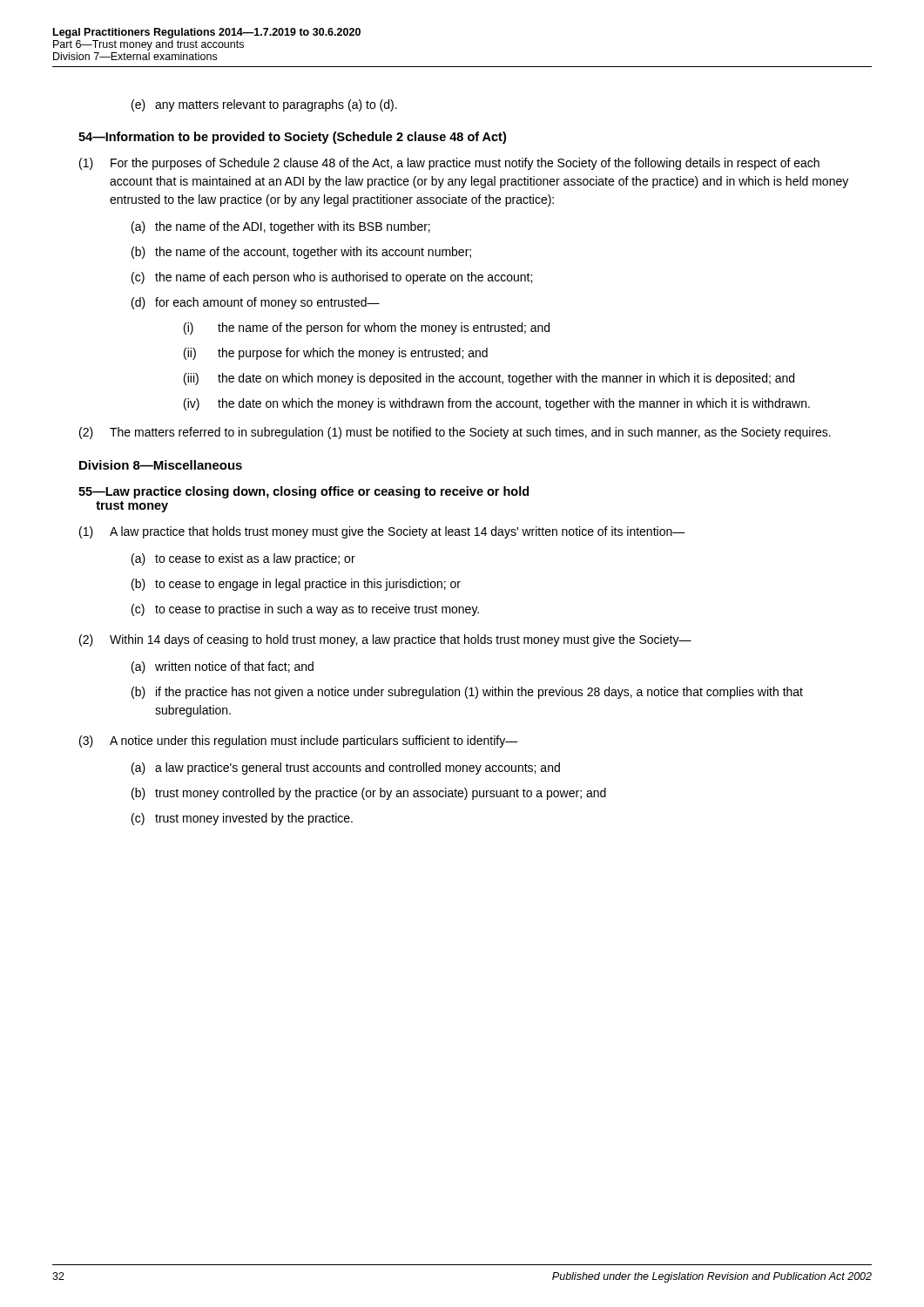Viewport: 924px width, 1307px height.
Task: Locate the passage starting "(1) For the purposes of Schedule"
Action: (x=466, y=182)
